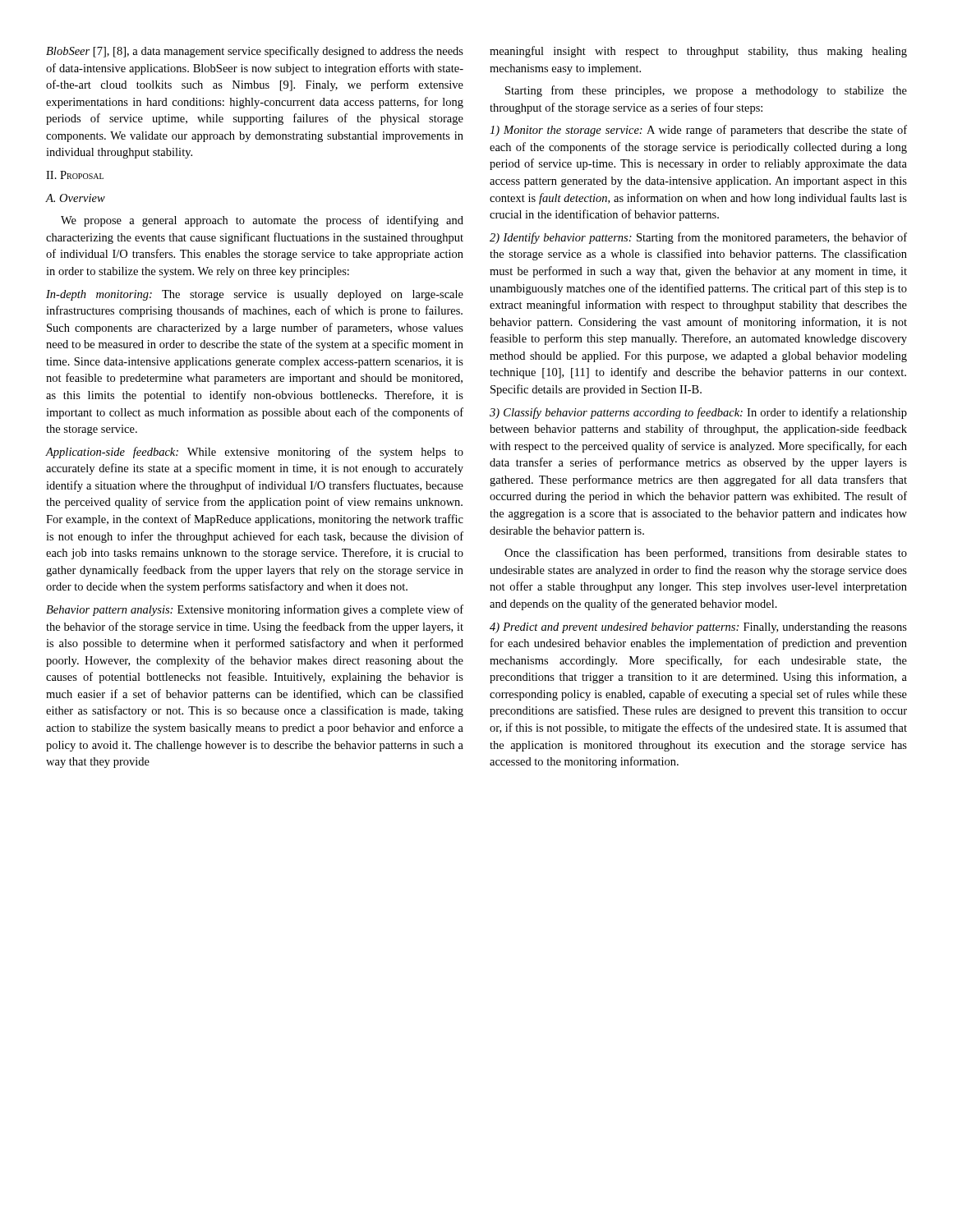
Task: Click the passage that begins "2) Identify behavior patterns: Starting from"
Action: (698, 313)
